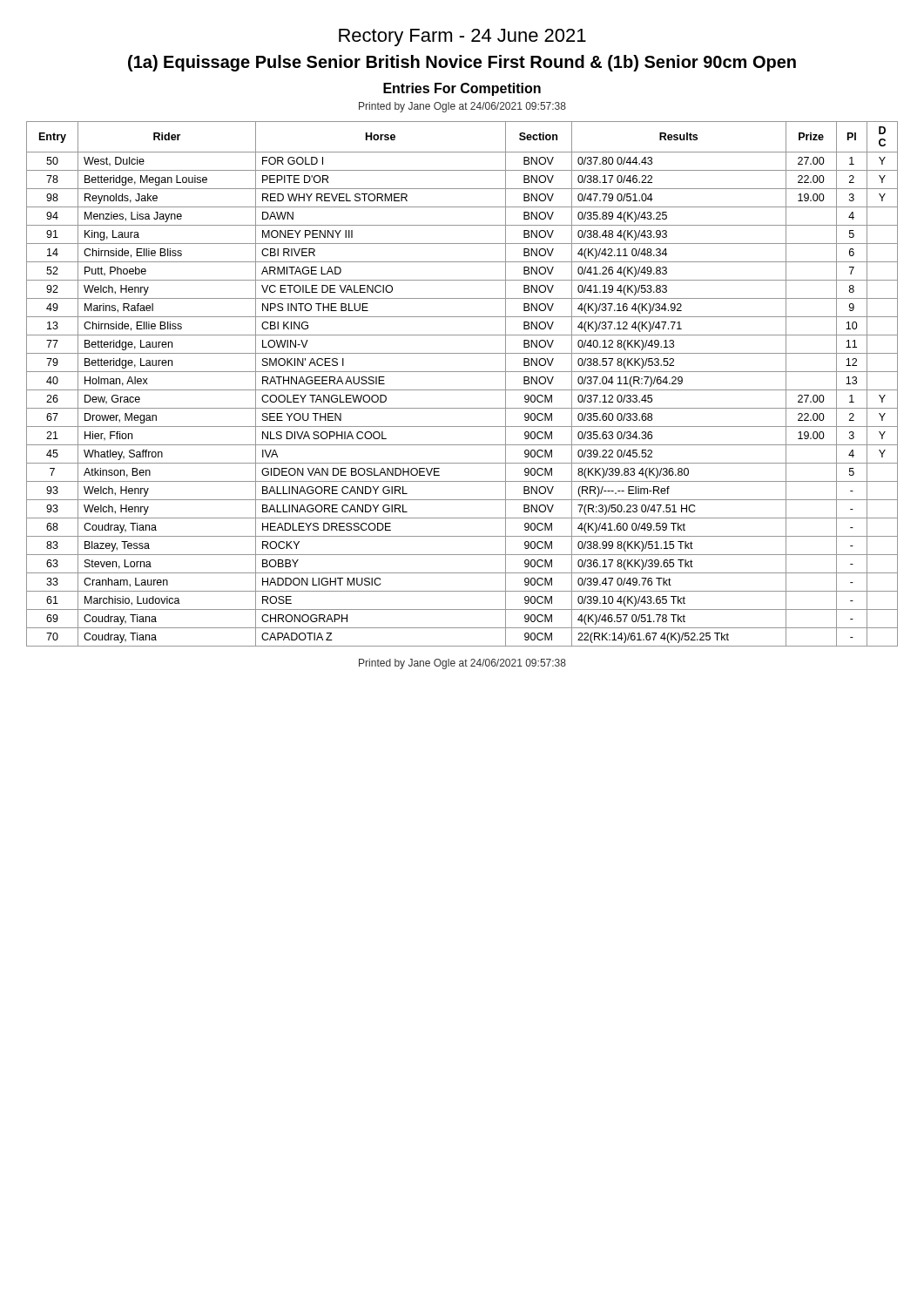Select the title with the text "(1a) Equissage Pulse Senior British"
The image size is (924, 1307).
point(462,62)
